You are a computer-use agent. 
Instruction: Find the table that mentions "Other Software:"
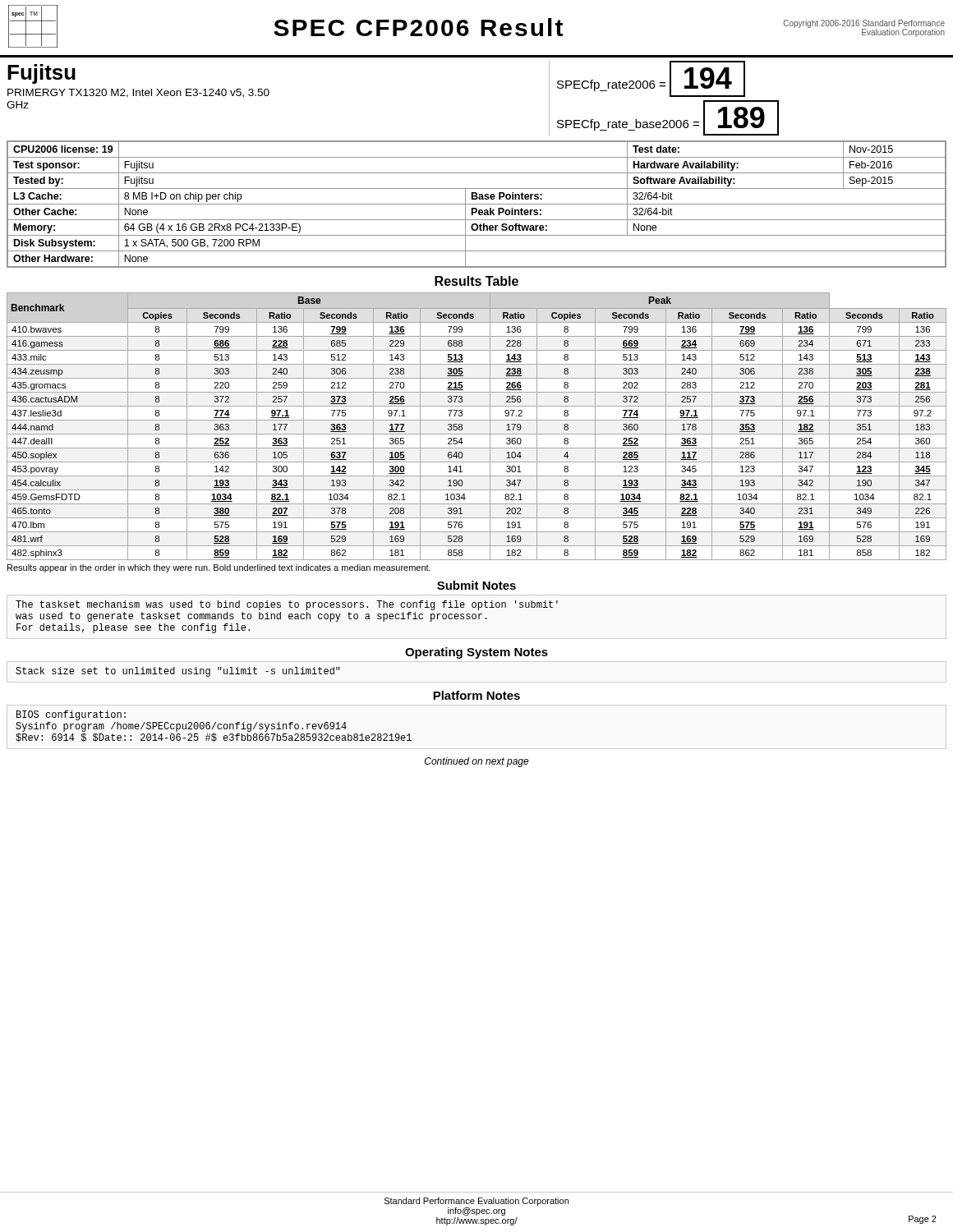pos(476,204)
